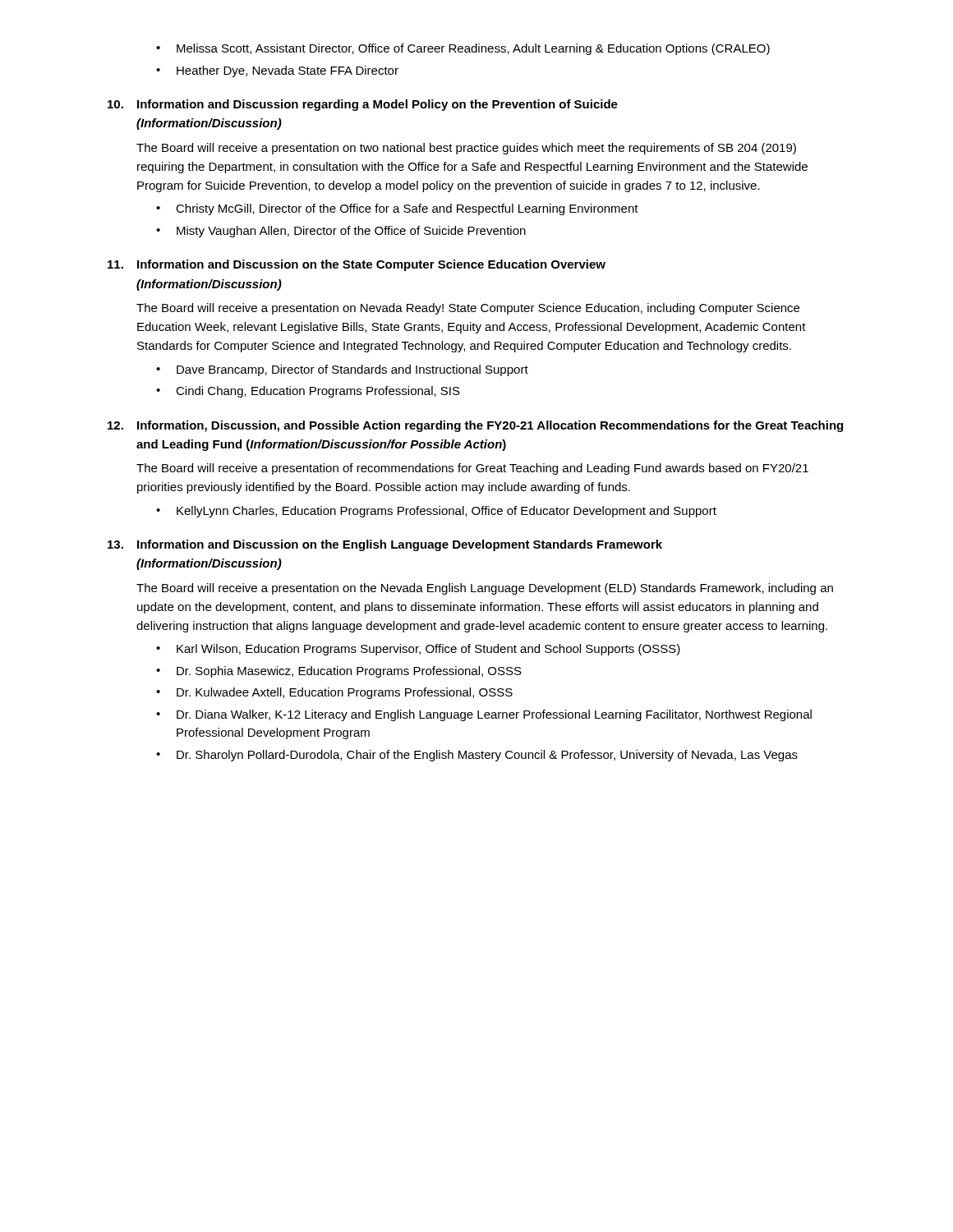The height and width of the screenshot is (1232, 953).
Task: Click on the text starting "• Cindi Chang, Education Programs Professional,"
Action: pyautogui.click(x=308, y=392)
